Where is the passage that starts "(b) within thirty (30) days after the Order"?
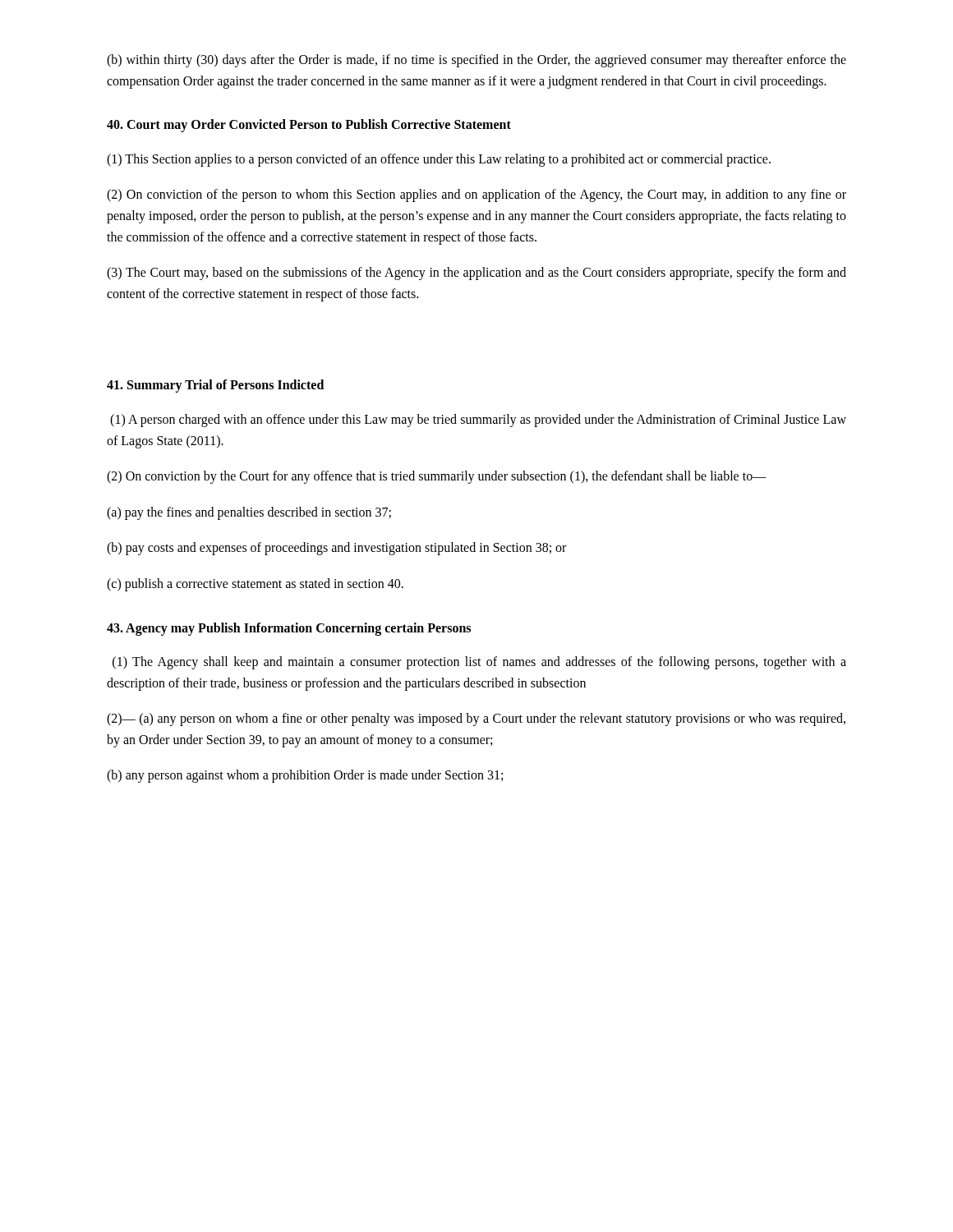The image size is (953, 1232). (x=476, y=70)
